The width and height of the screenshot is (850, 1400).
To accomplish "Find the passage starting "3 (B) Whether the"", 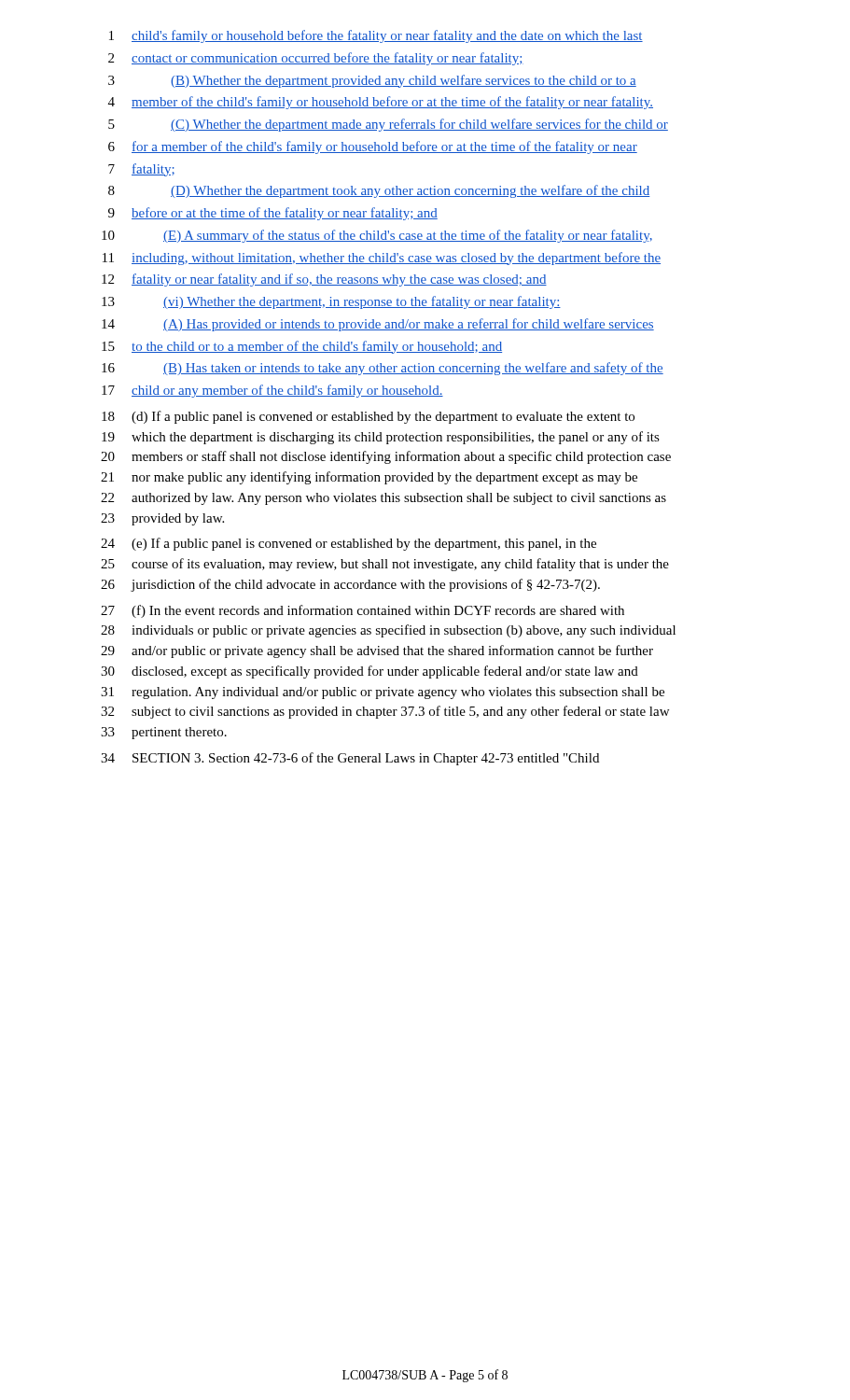I will [x=434, y=81].
